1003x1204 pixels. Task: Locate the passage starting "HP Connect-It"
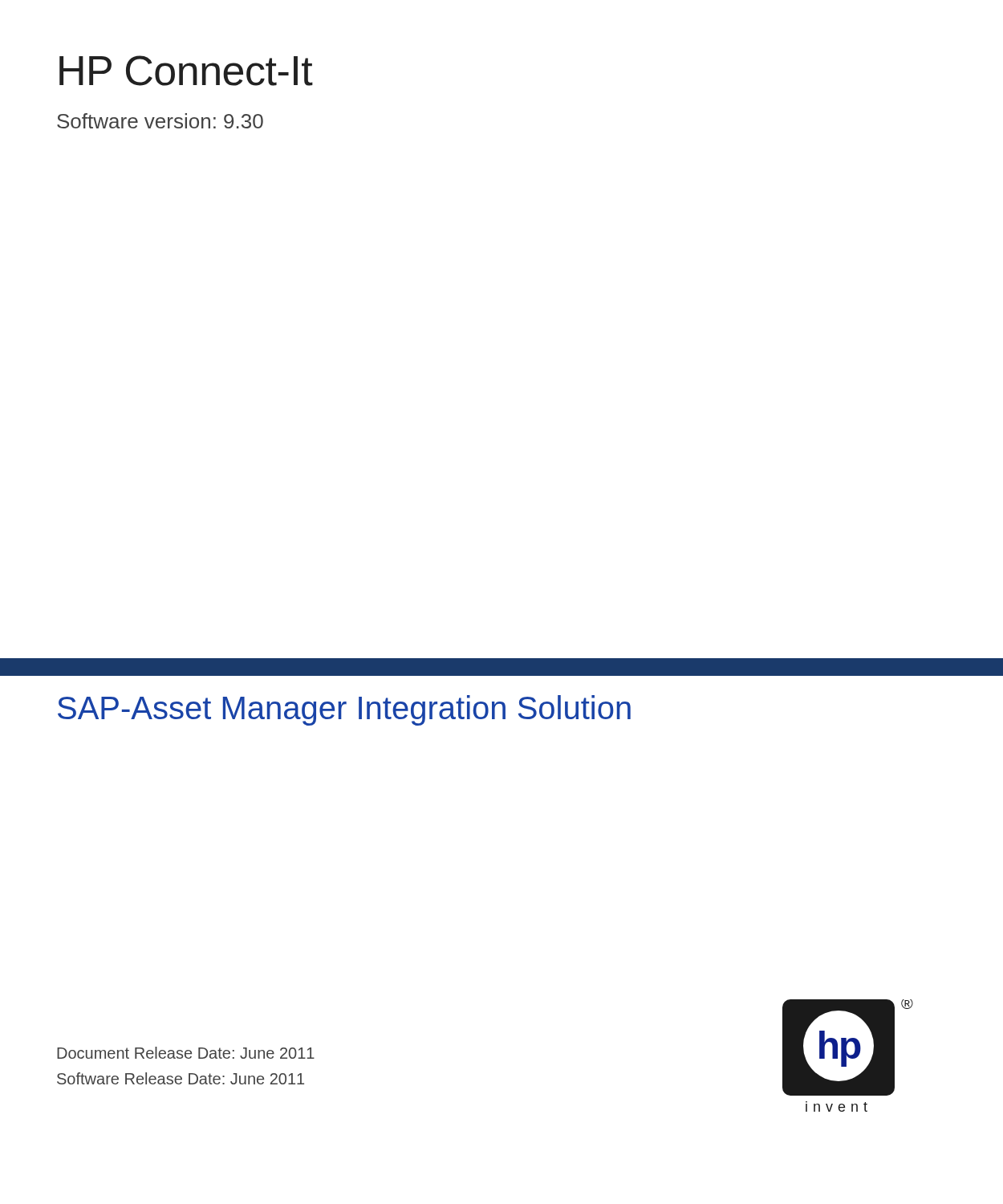point(184,71)
